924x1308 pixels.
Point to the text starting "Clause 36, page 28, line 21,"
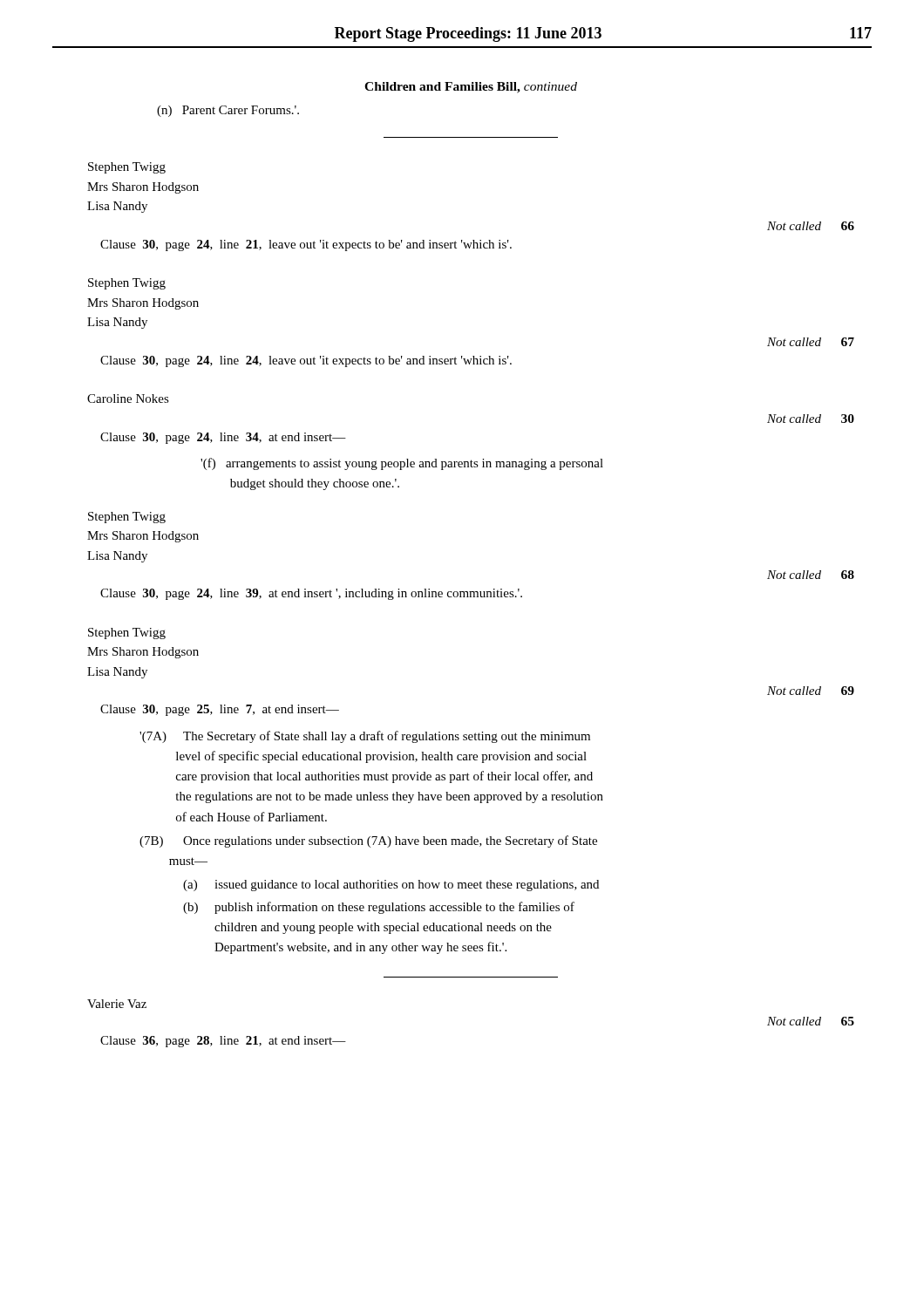[216, 1041]
